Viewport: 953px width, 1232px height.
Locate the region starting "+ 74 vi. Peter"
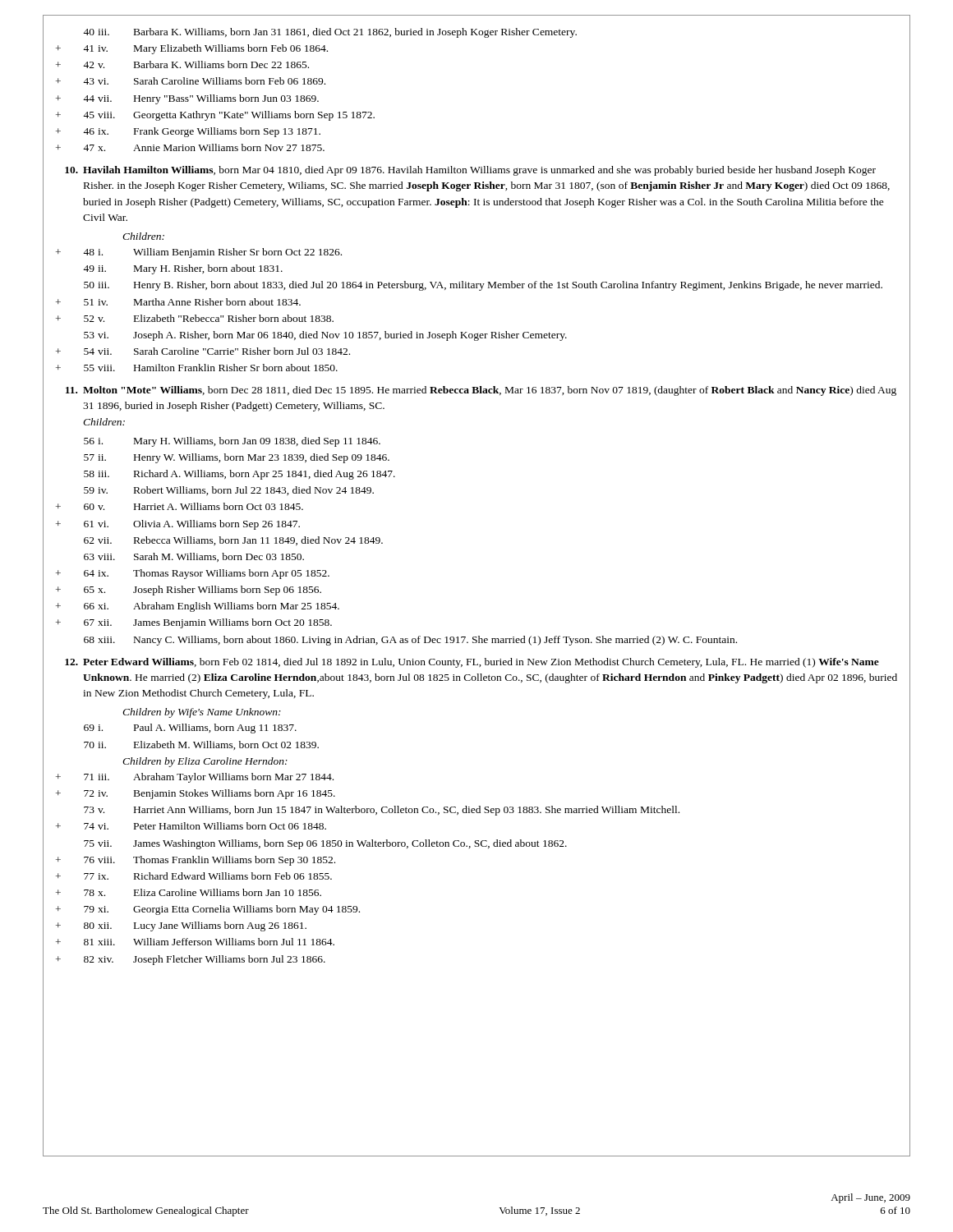click(x=191, y=826)
